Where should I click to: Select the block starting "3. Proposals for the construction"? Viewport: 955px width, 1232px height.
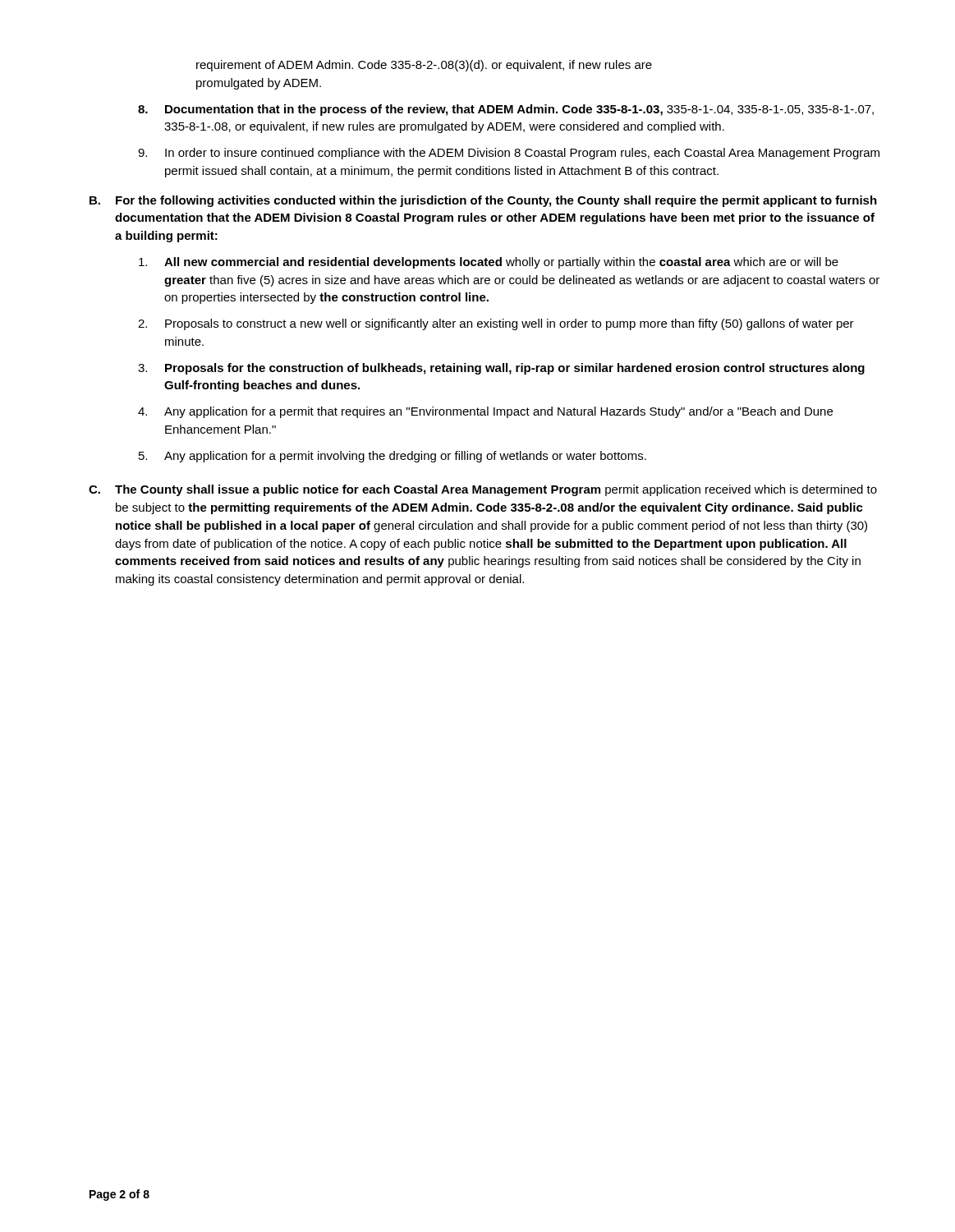click(x=510, y=376)
